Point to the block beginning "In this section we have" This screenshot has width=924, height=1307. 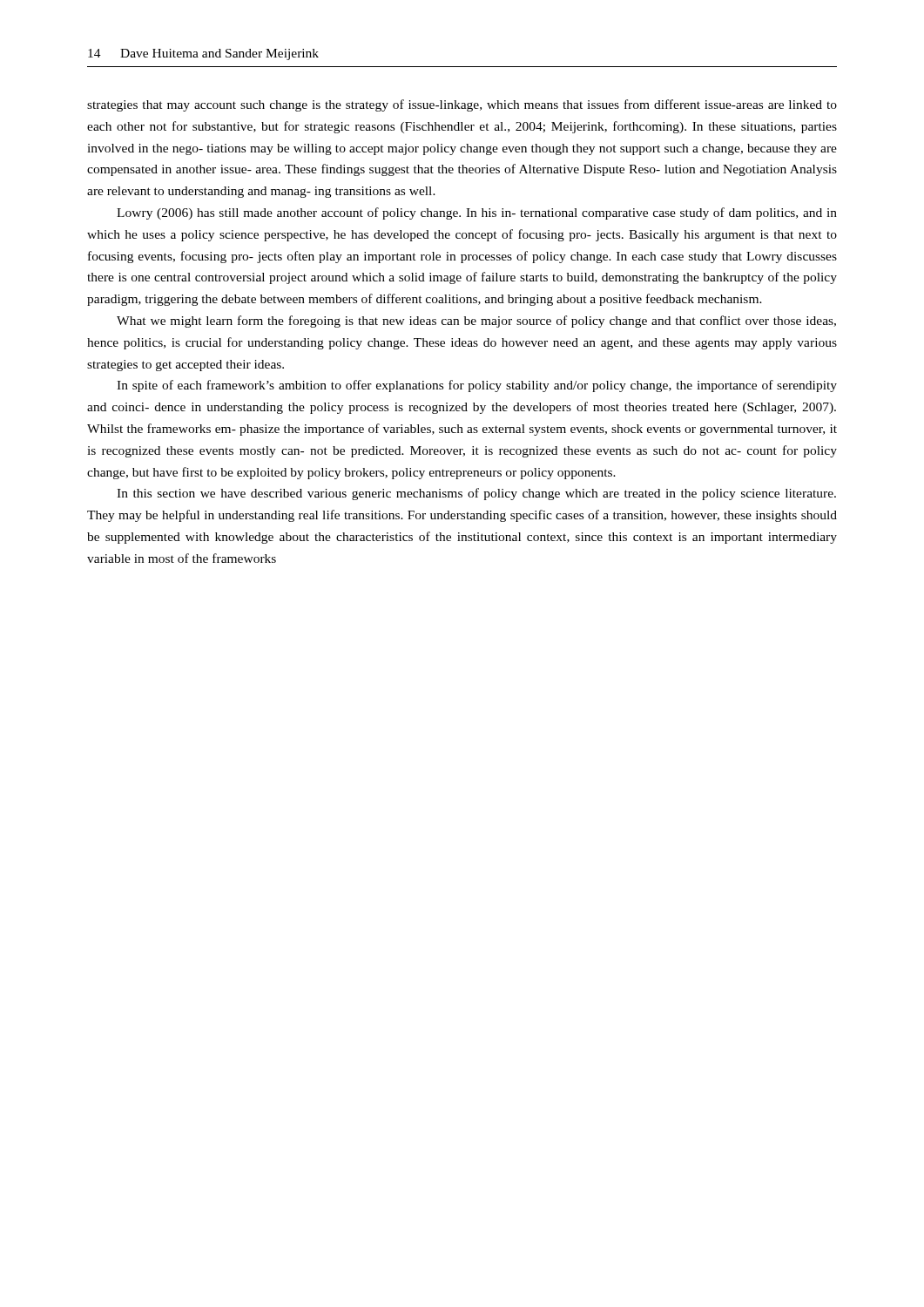[x=462, y=526]
